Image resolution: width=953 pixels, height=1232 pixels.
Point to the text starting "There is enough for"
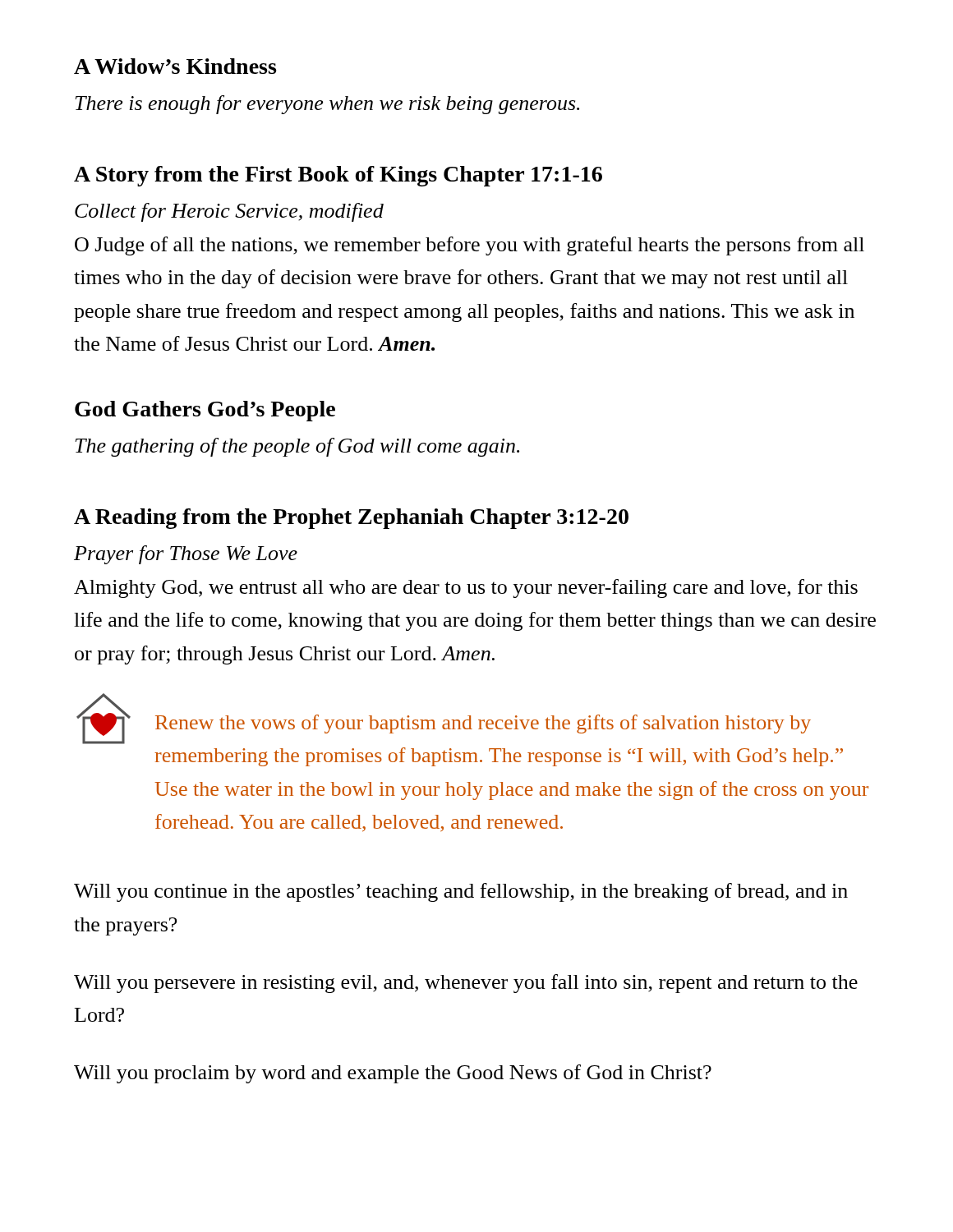(476, 103)
